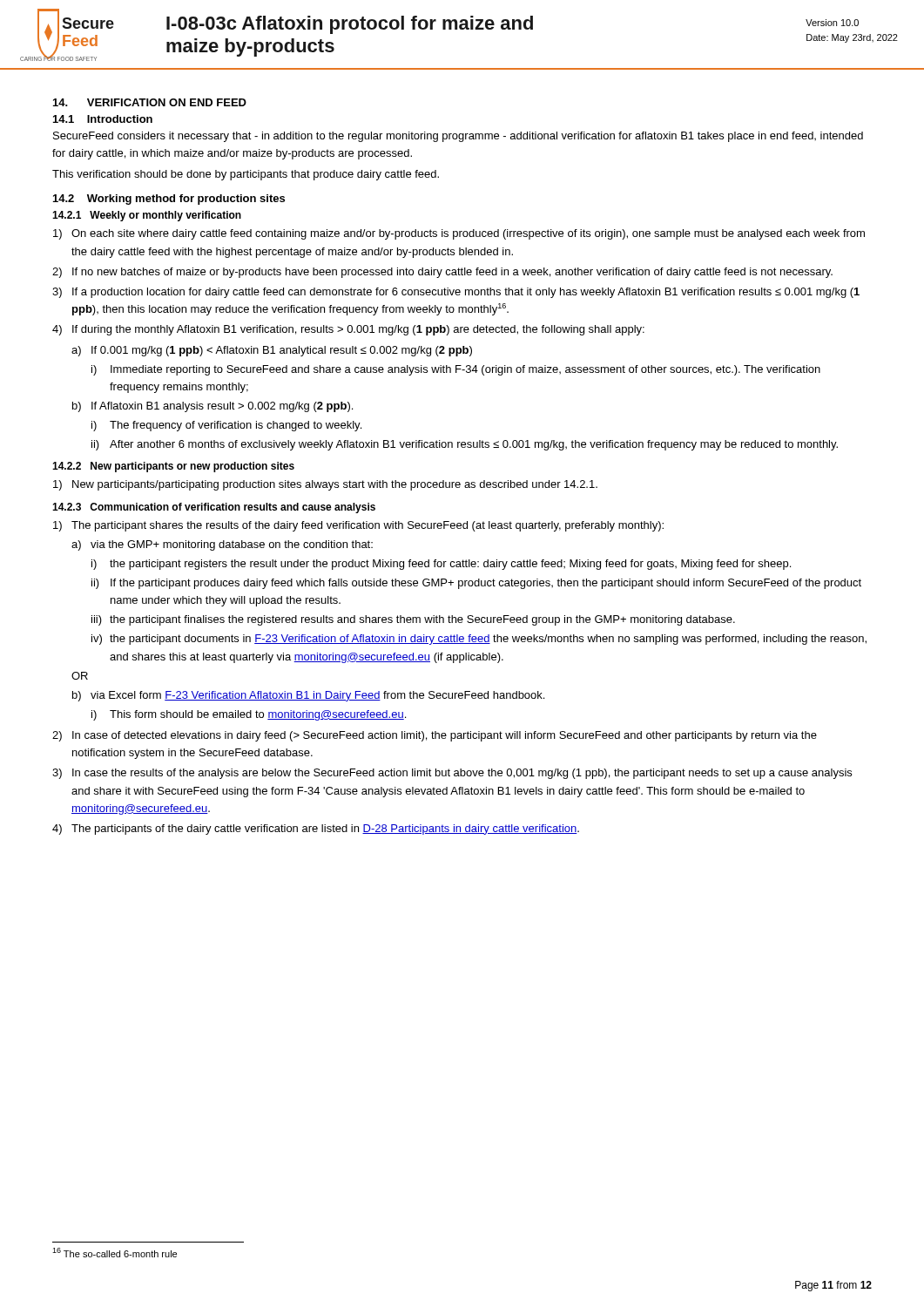Viewport: 924px width, 1307px height.
Task: Locate the block of text that opens with "i) This form should be emailed to"
Action: click(249, 715)
